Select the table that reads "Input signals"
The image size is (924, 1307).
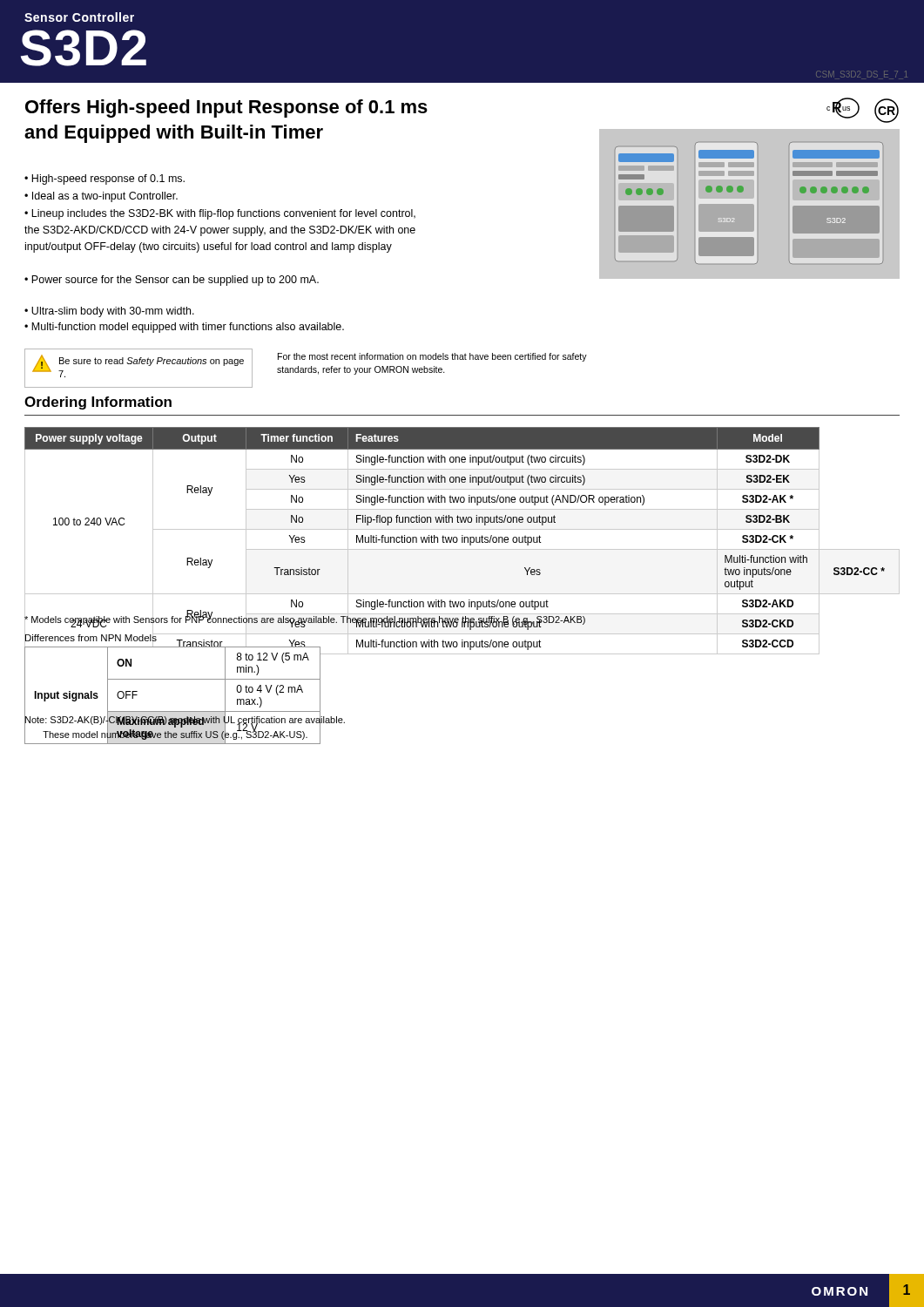coord(172,695)
